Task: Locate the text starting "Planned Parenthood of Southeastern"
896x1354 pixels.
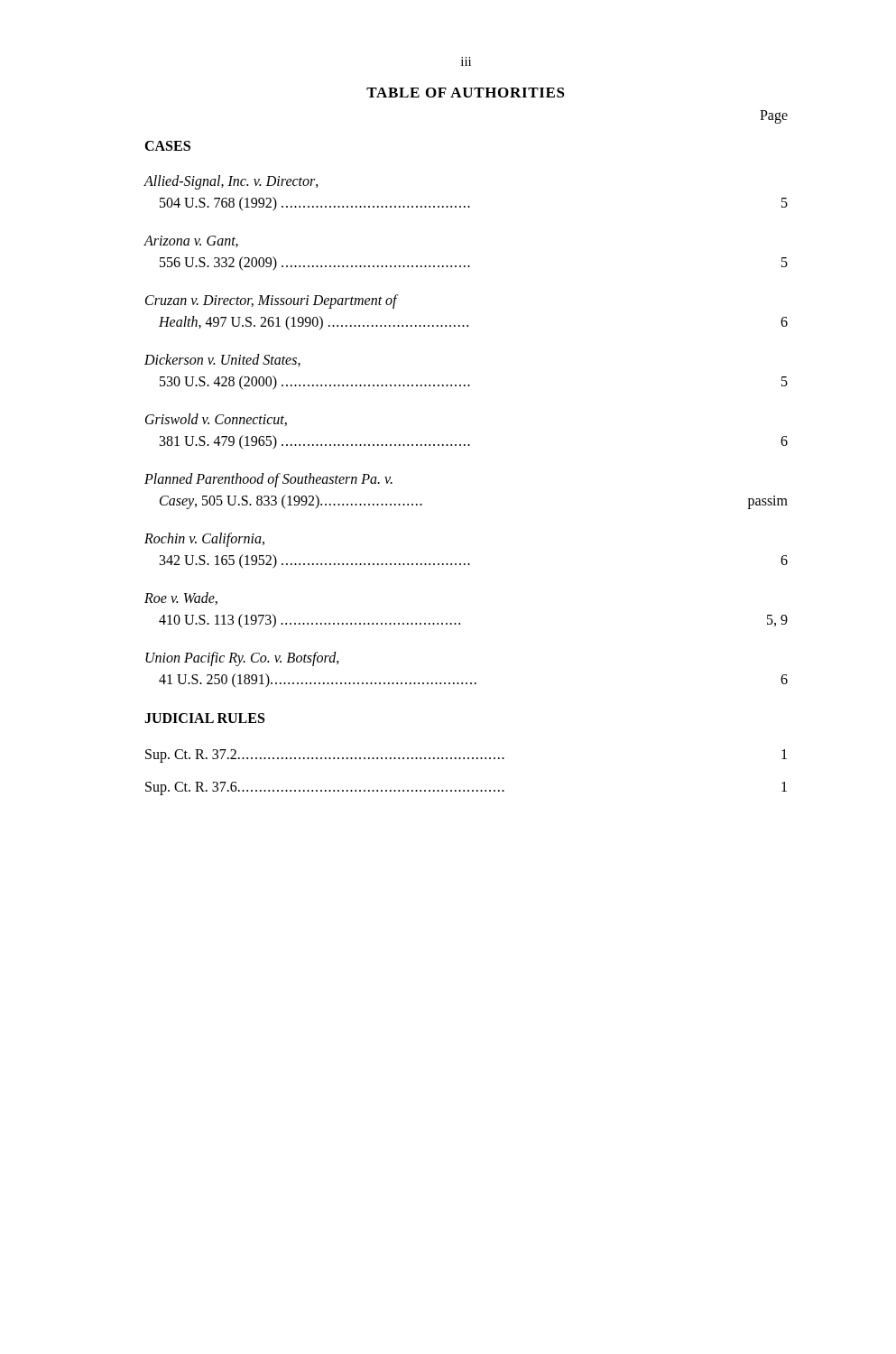Action: click(x=268, y=480)
